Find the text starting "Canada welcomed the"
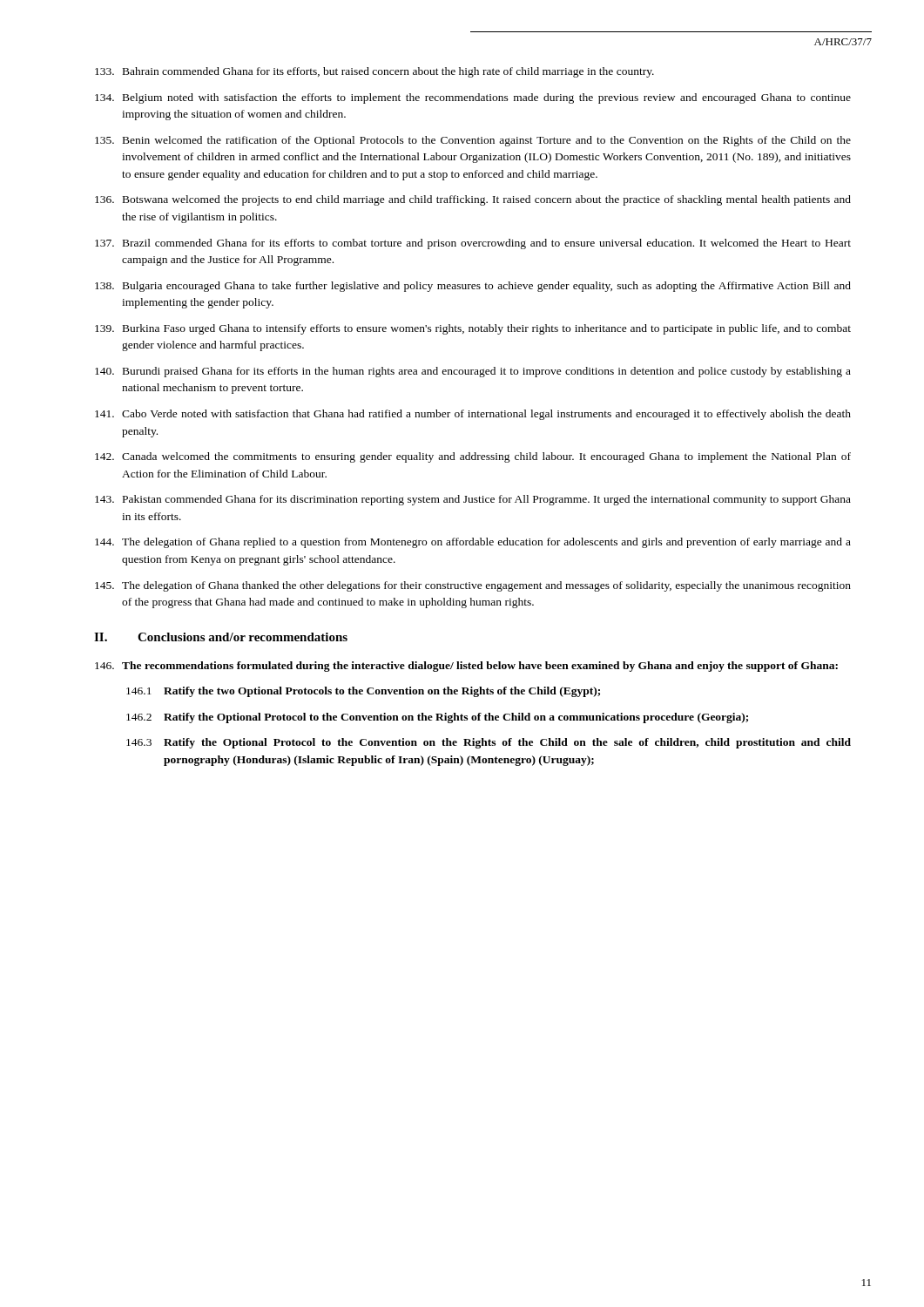924x1307 pixels. 472,465
